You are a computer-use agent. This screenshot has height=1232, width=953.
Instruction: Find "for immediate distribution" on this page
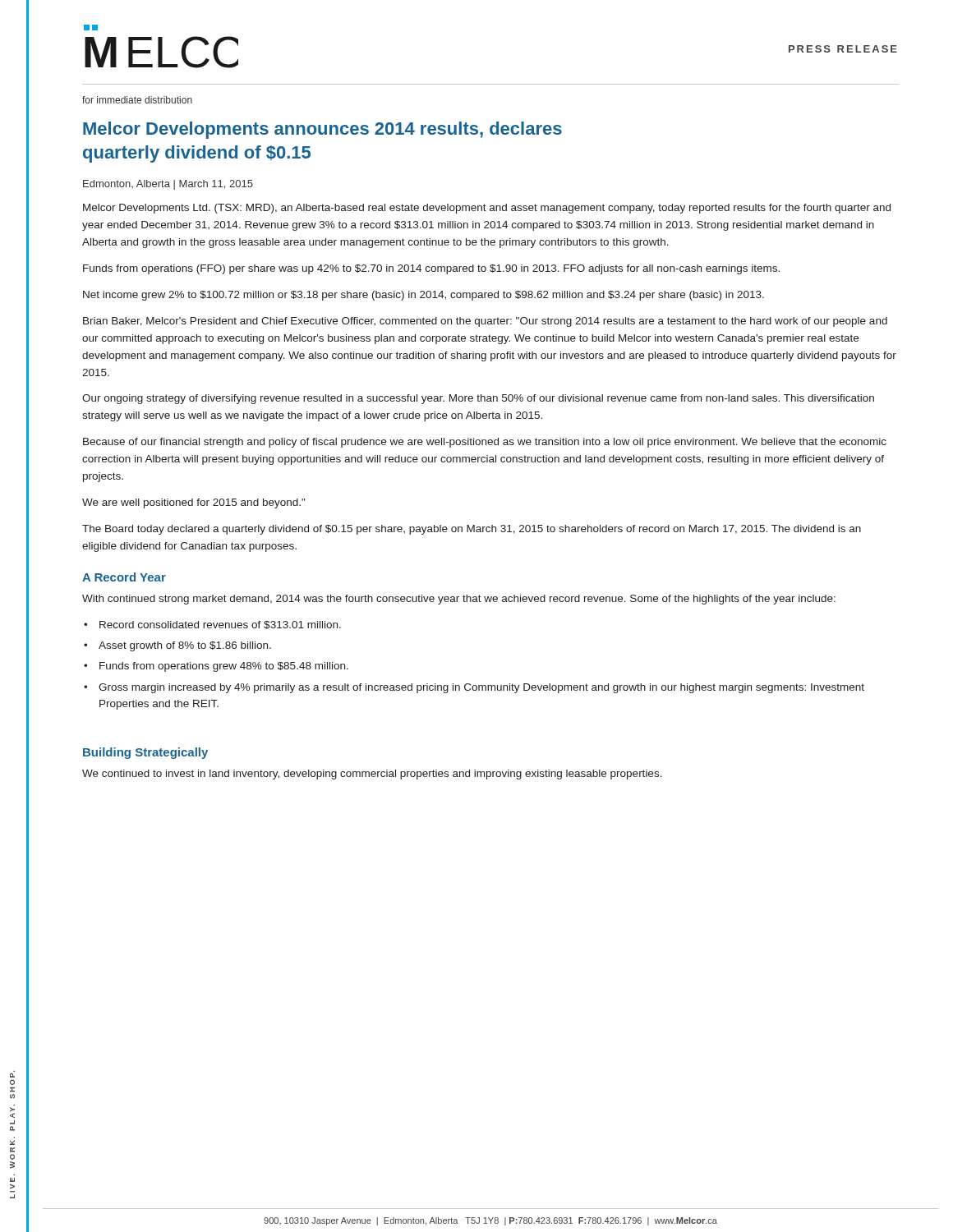click(137, 100)
